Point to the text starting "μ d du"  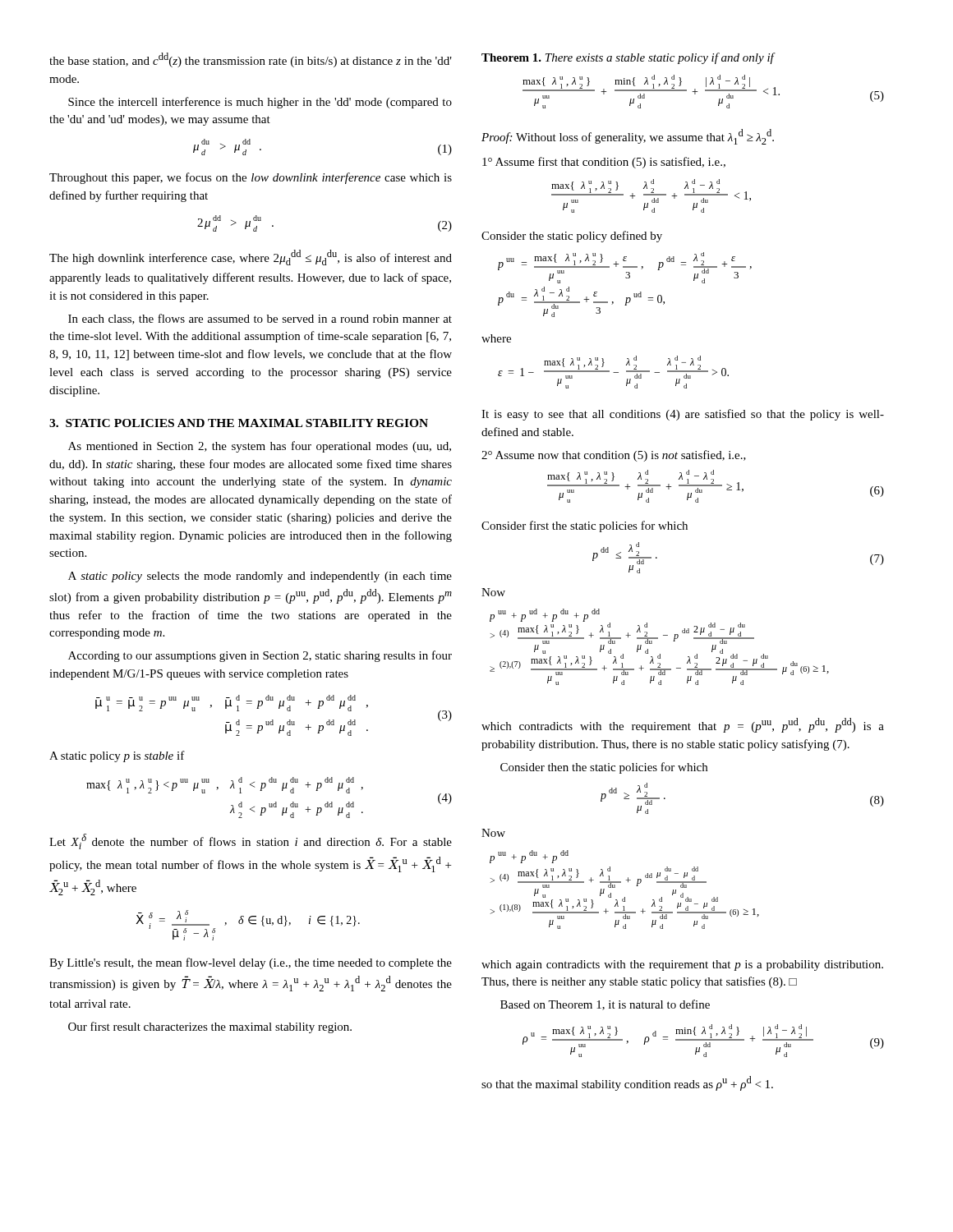tap(251, 149)
